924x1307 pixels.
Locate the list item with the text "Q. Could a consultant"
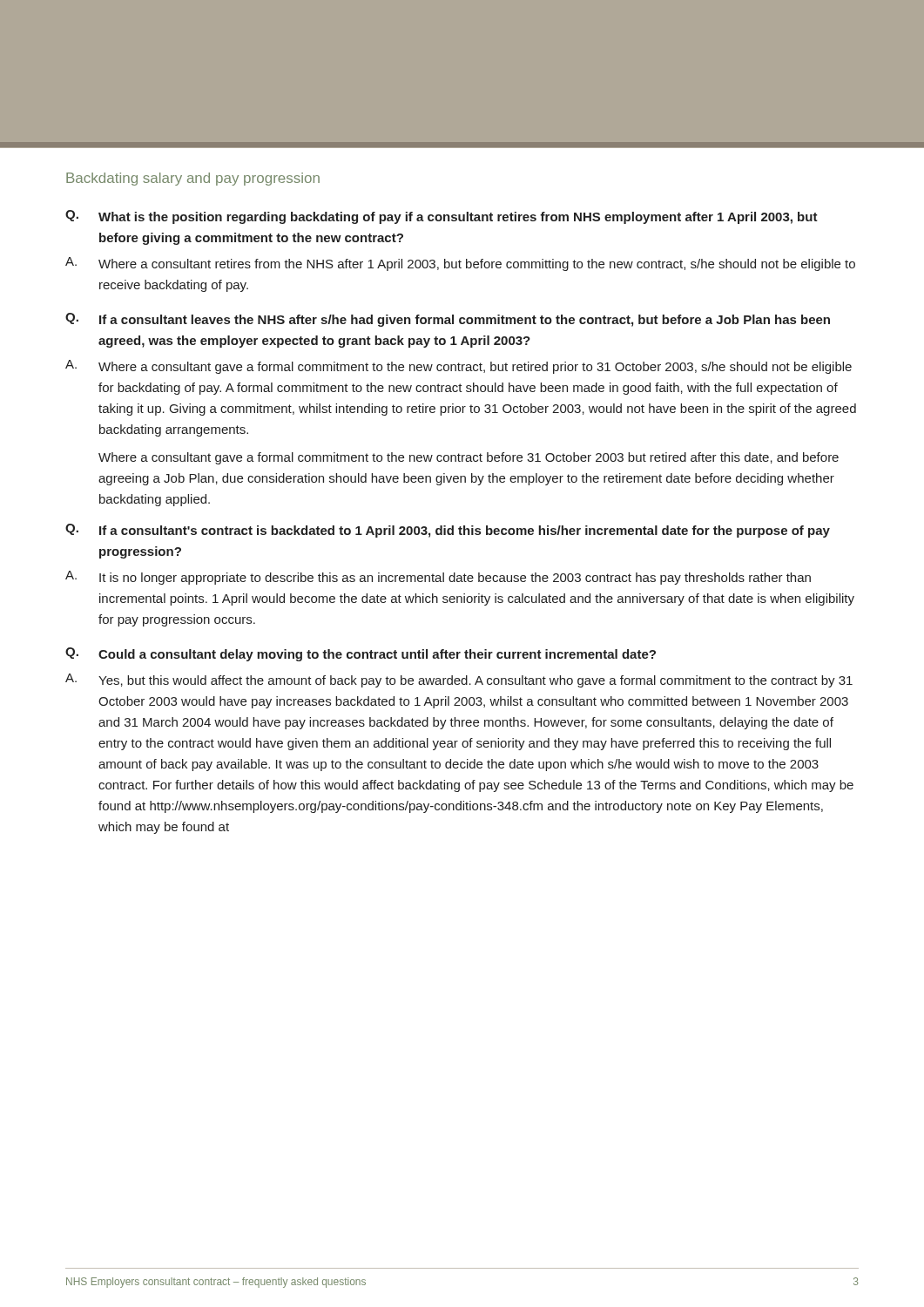[x=462, y=654]
